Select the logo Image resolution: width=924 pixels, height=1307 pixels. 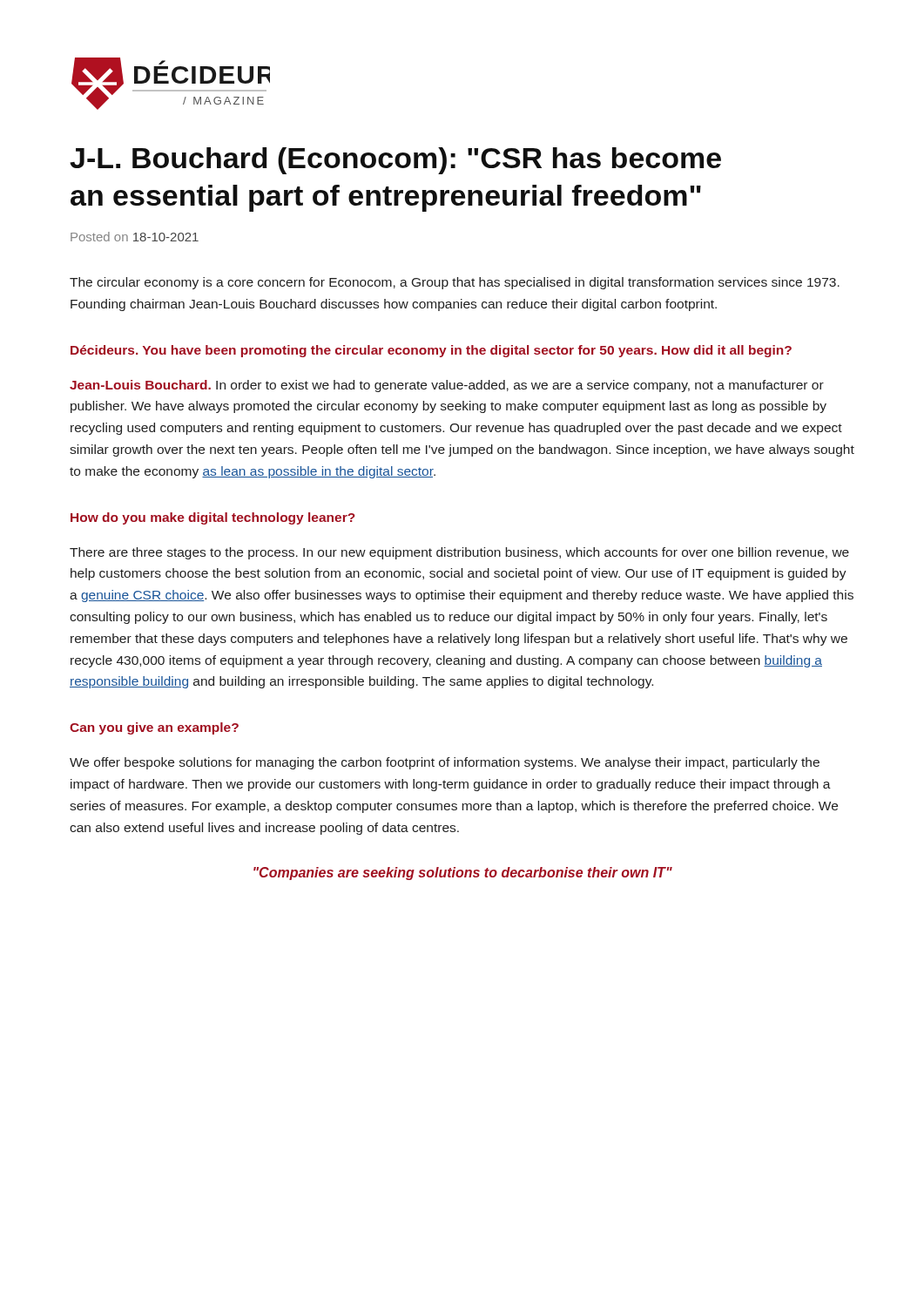pos(462,84)
